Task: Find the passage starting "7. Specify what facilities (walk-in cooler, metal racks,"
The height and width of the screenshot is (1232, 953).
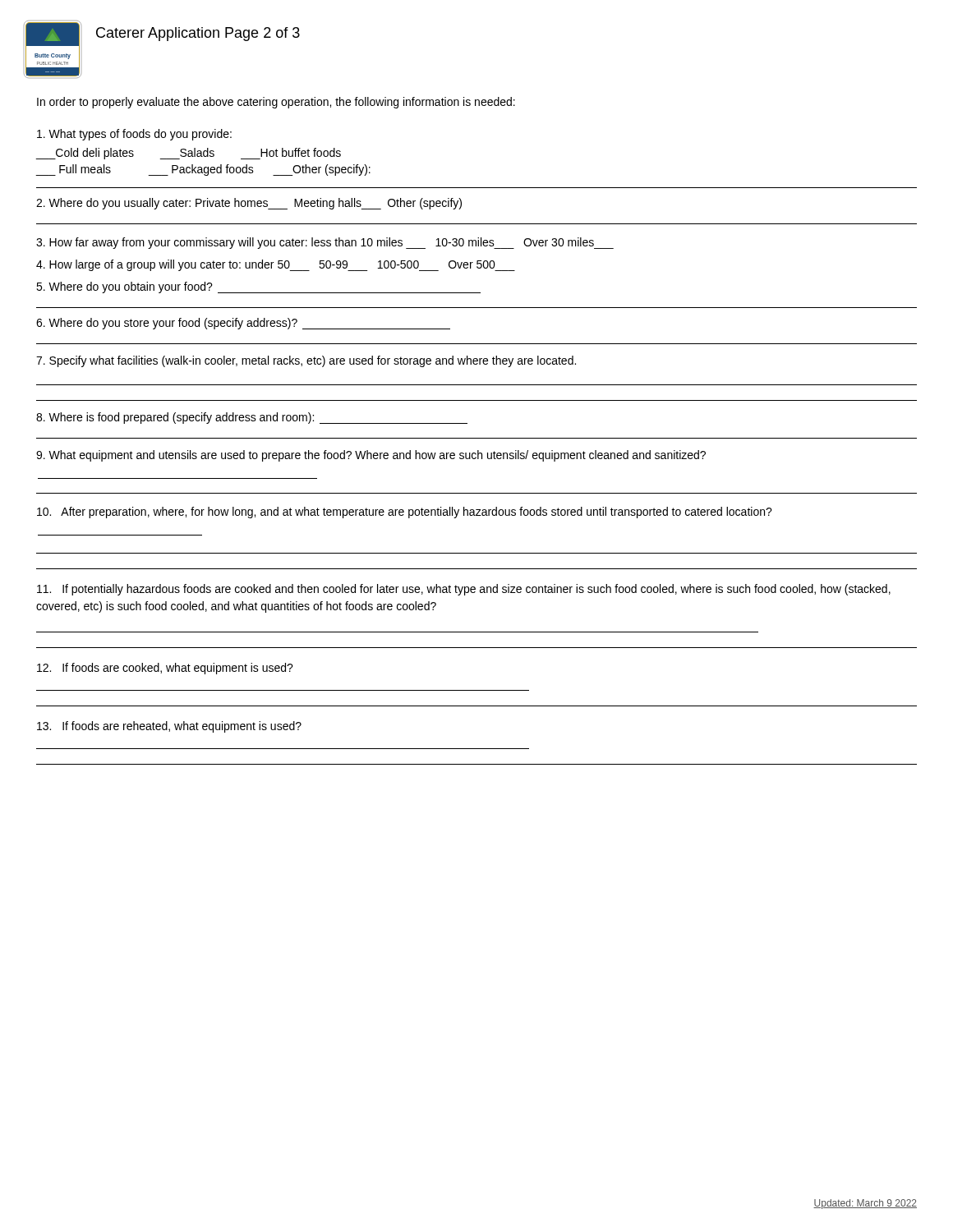Action: tap(476, 376)
